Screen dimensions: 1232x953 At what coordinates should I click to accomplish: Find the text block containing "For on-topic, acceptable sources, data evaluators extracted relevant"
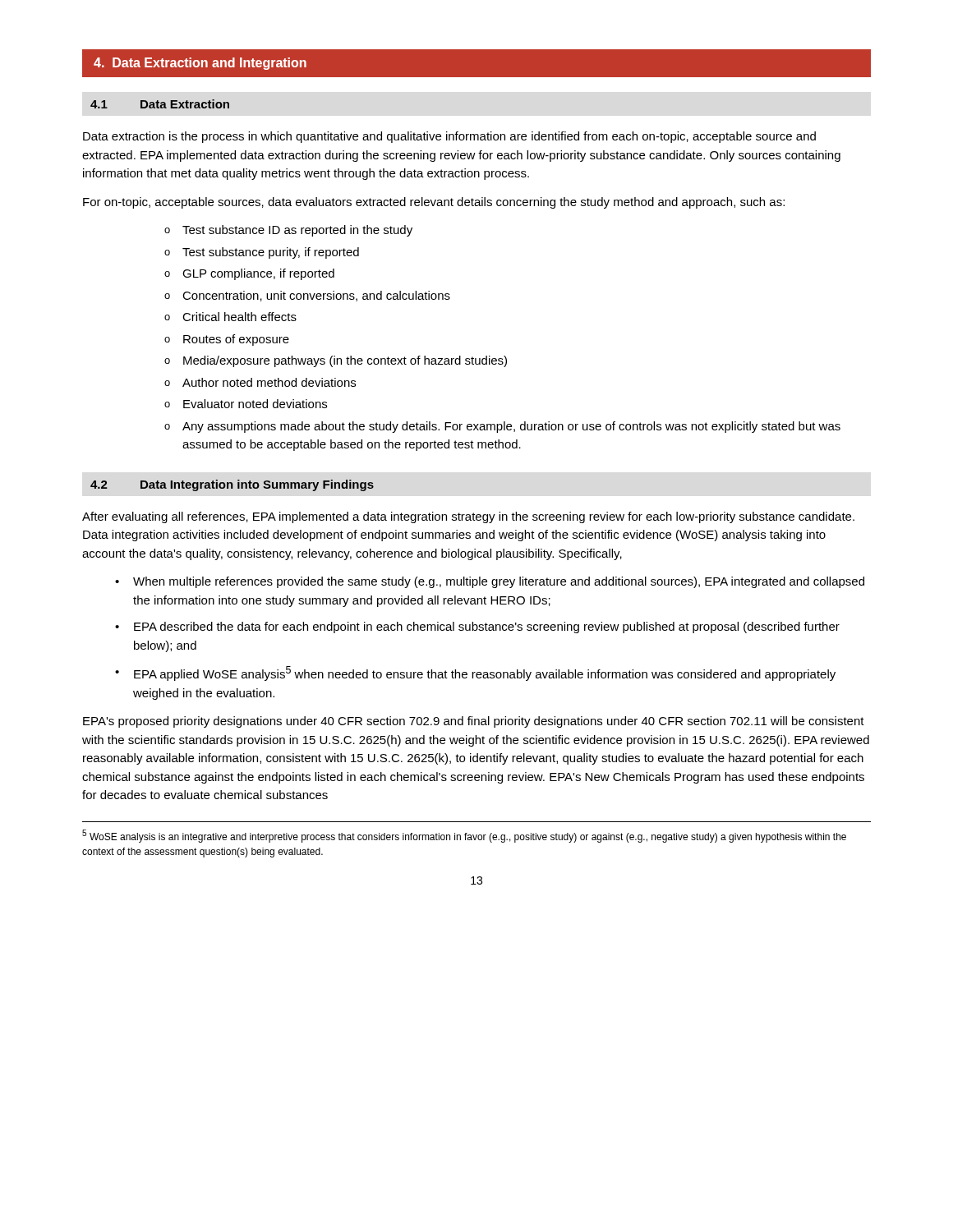click(434, 201)
